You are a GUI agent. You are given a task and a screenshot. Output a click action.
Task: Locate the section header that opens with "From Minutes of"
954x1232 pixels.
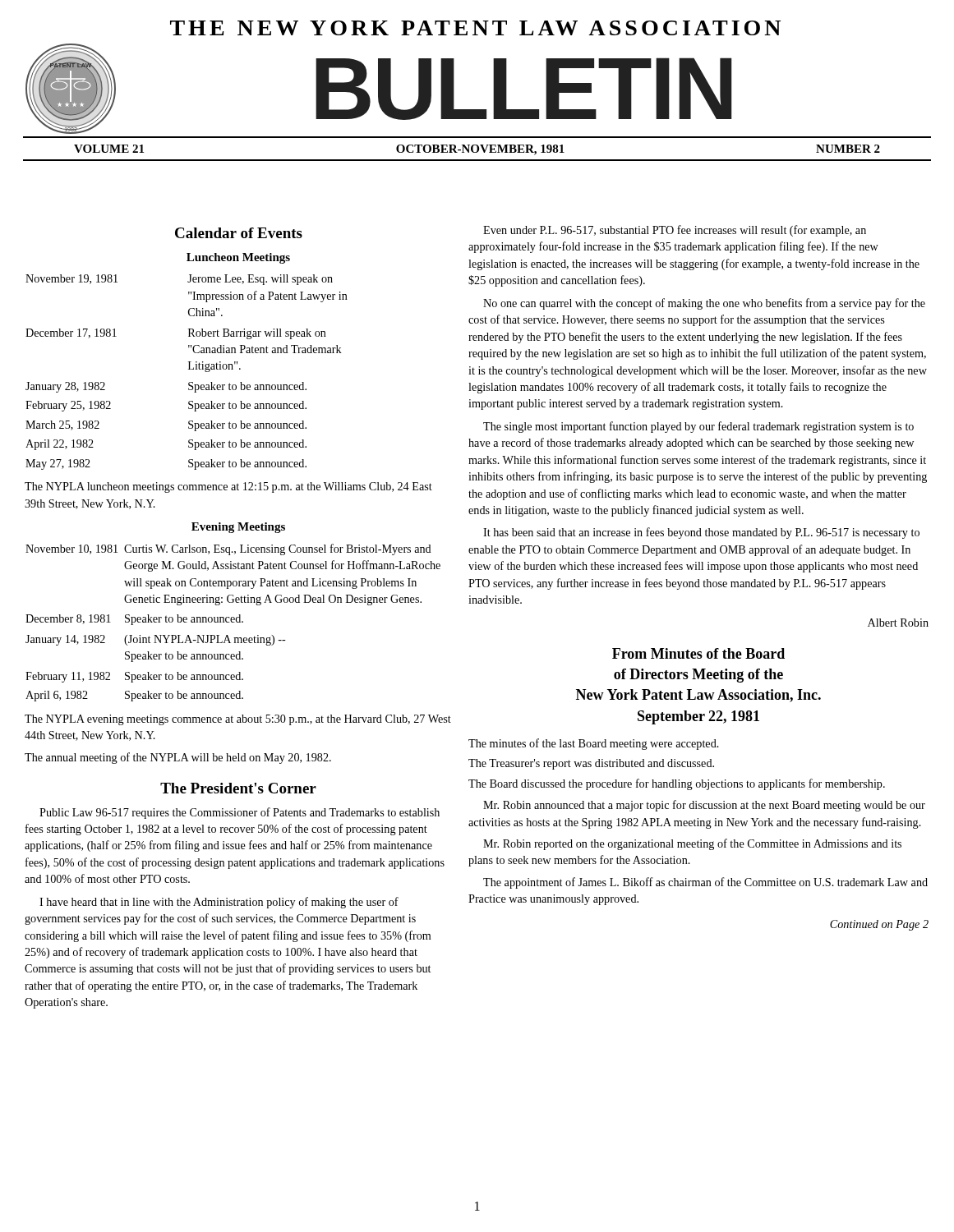[x=698, y=685]
